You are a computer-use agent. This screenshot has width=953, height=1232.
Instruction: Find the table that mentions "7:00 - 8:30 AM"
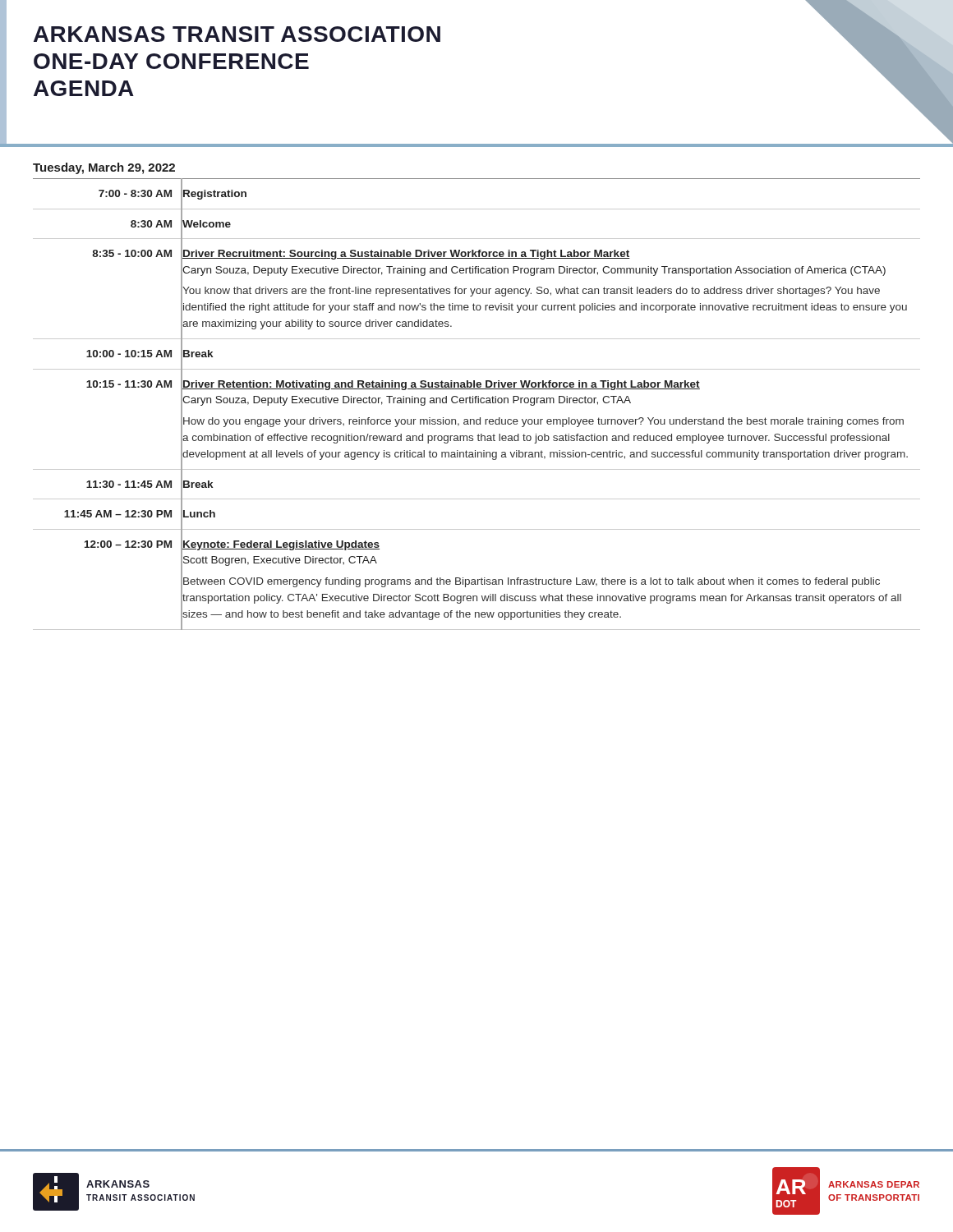coord(476,404)
